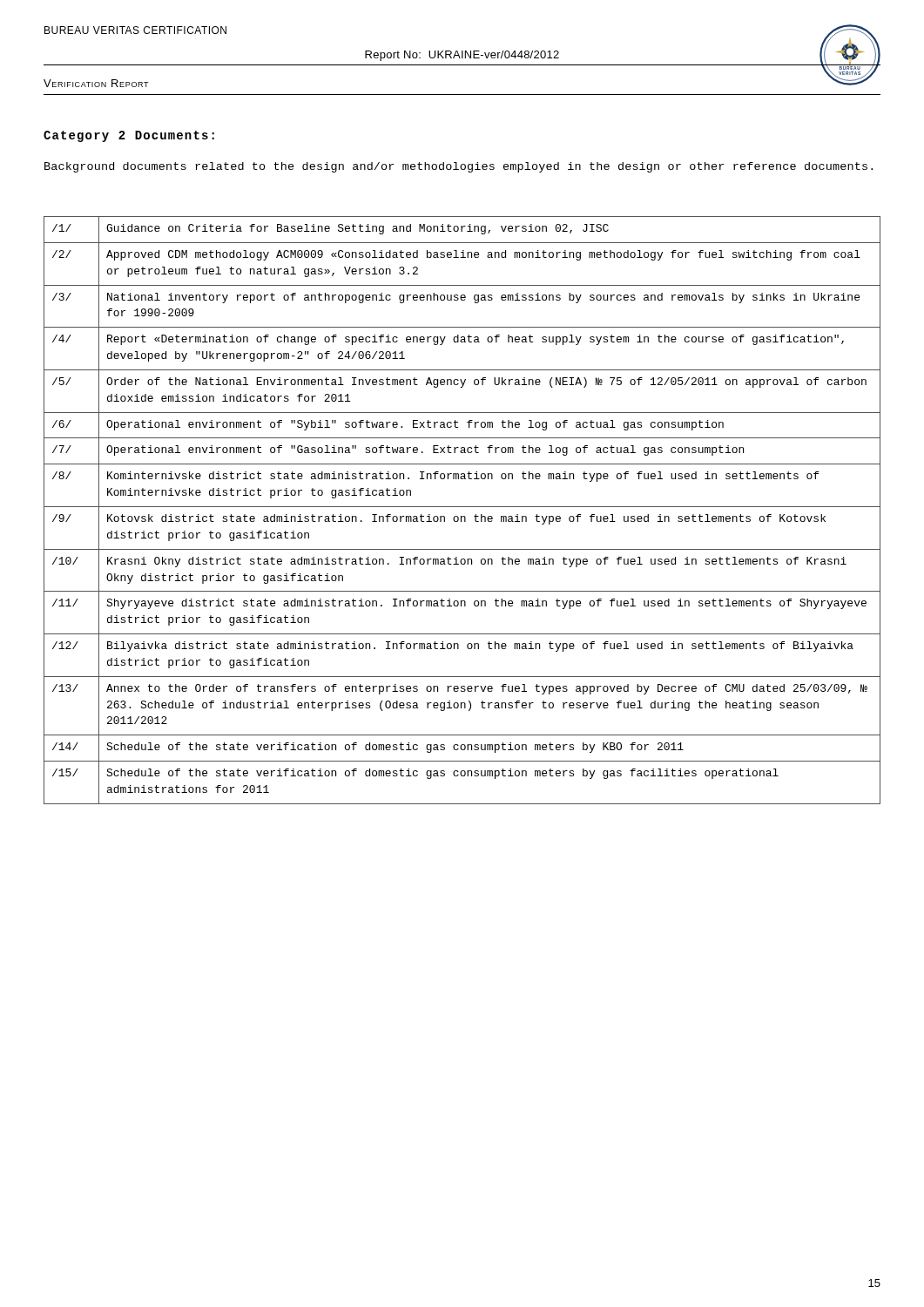The image size is (924, 1307).
Task: Find the table that mentions "Schedule of the"
Action: click(x=462, y=510)
